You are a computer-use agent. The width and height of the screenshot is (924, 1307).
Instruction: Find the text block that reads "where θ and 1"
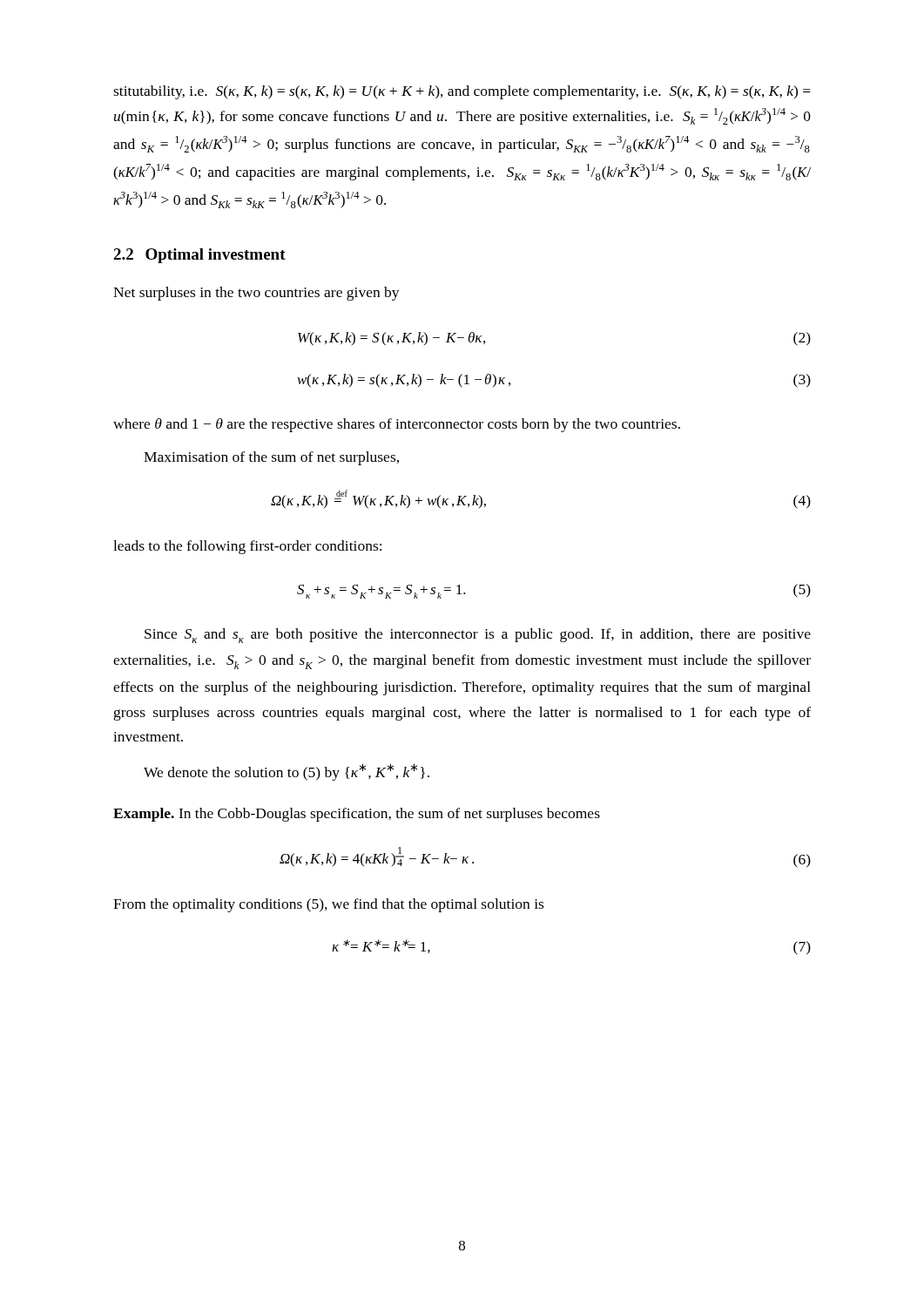point(397,423)
